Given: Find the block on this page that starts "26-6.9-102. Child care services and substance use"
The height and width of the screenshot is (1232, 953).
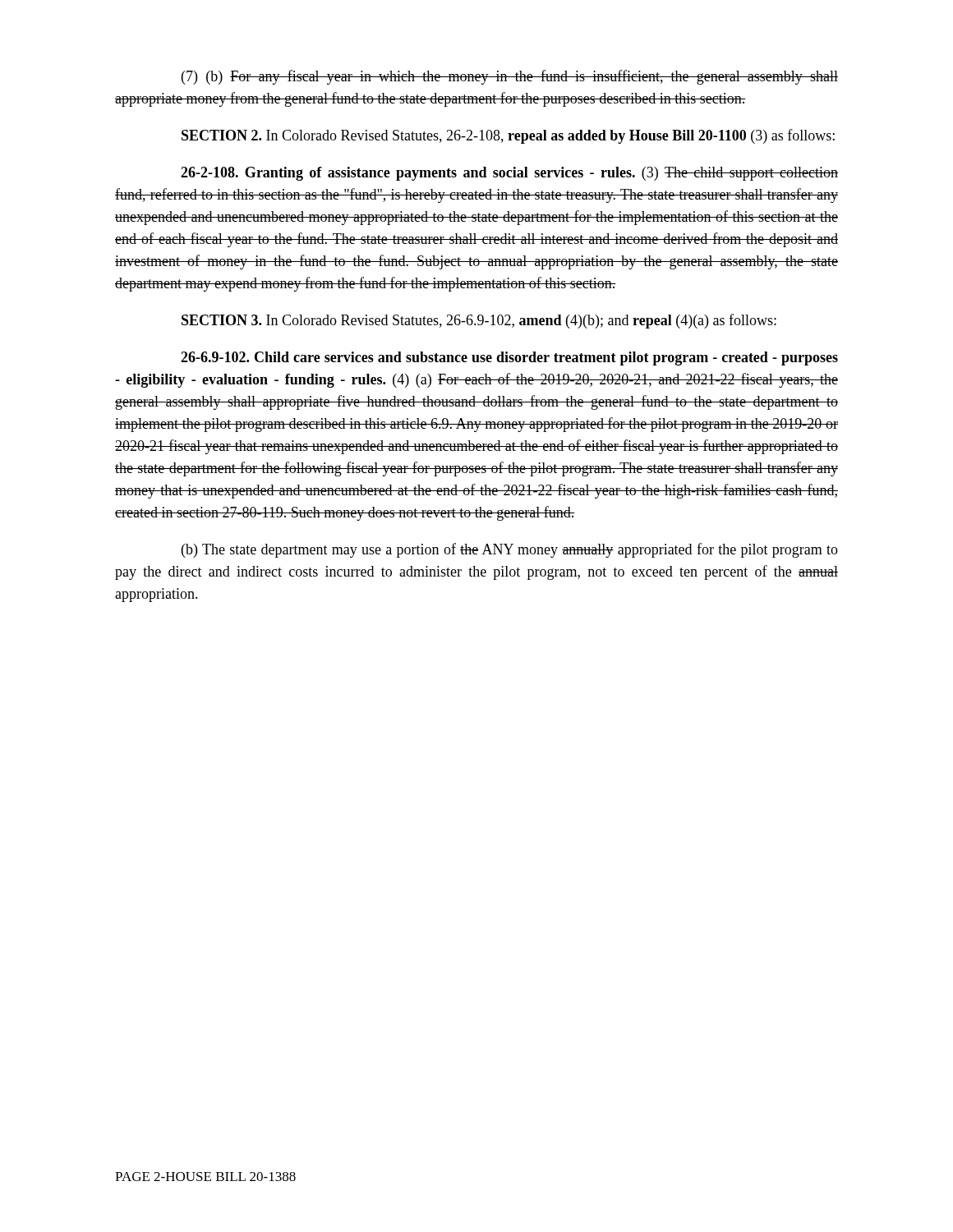Looking at the screenshot, I should tap(476, 435).
